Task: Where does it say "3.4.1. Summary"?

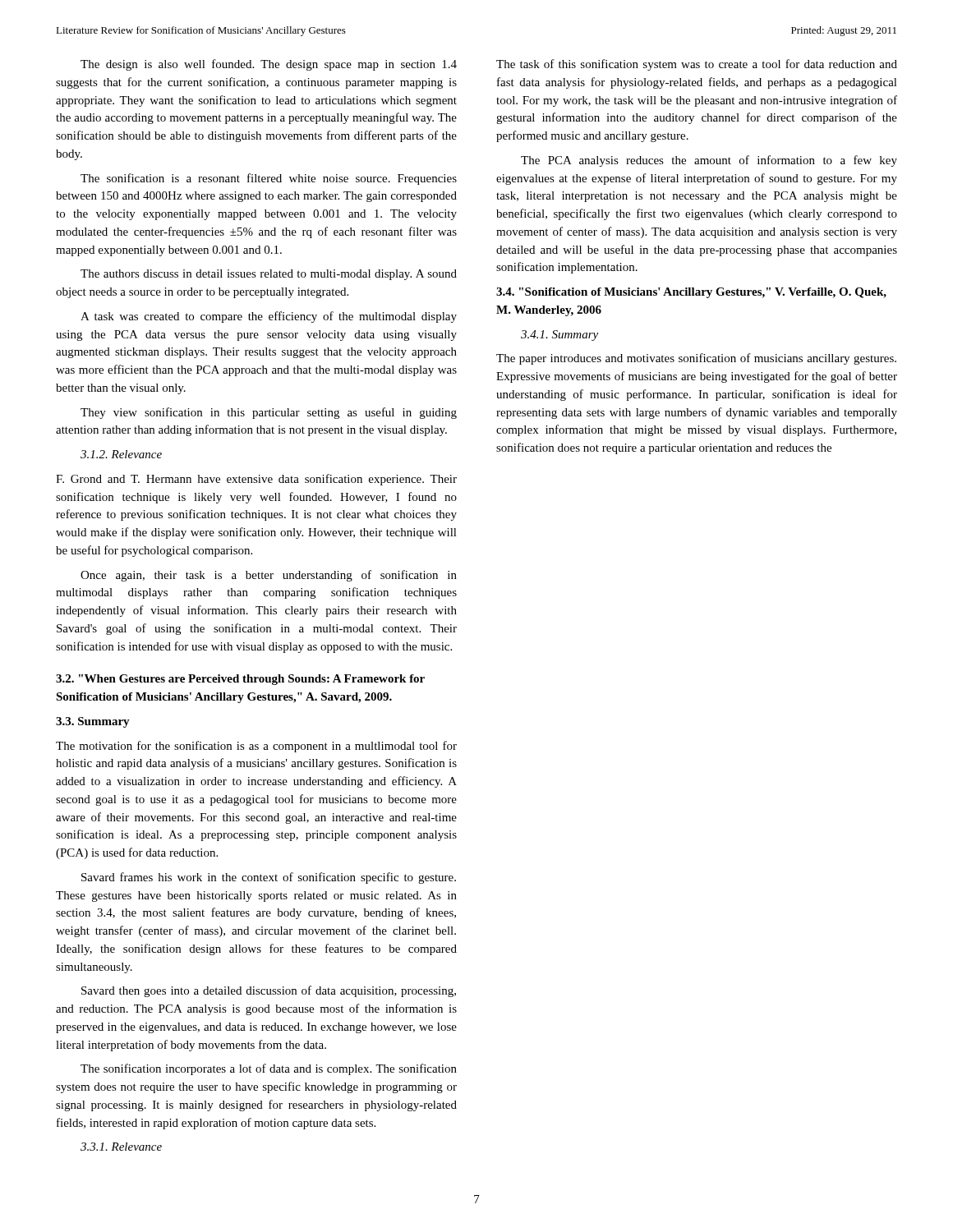Action: pos(559,336)
